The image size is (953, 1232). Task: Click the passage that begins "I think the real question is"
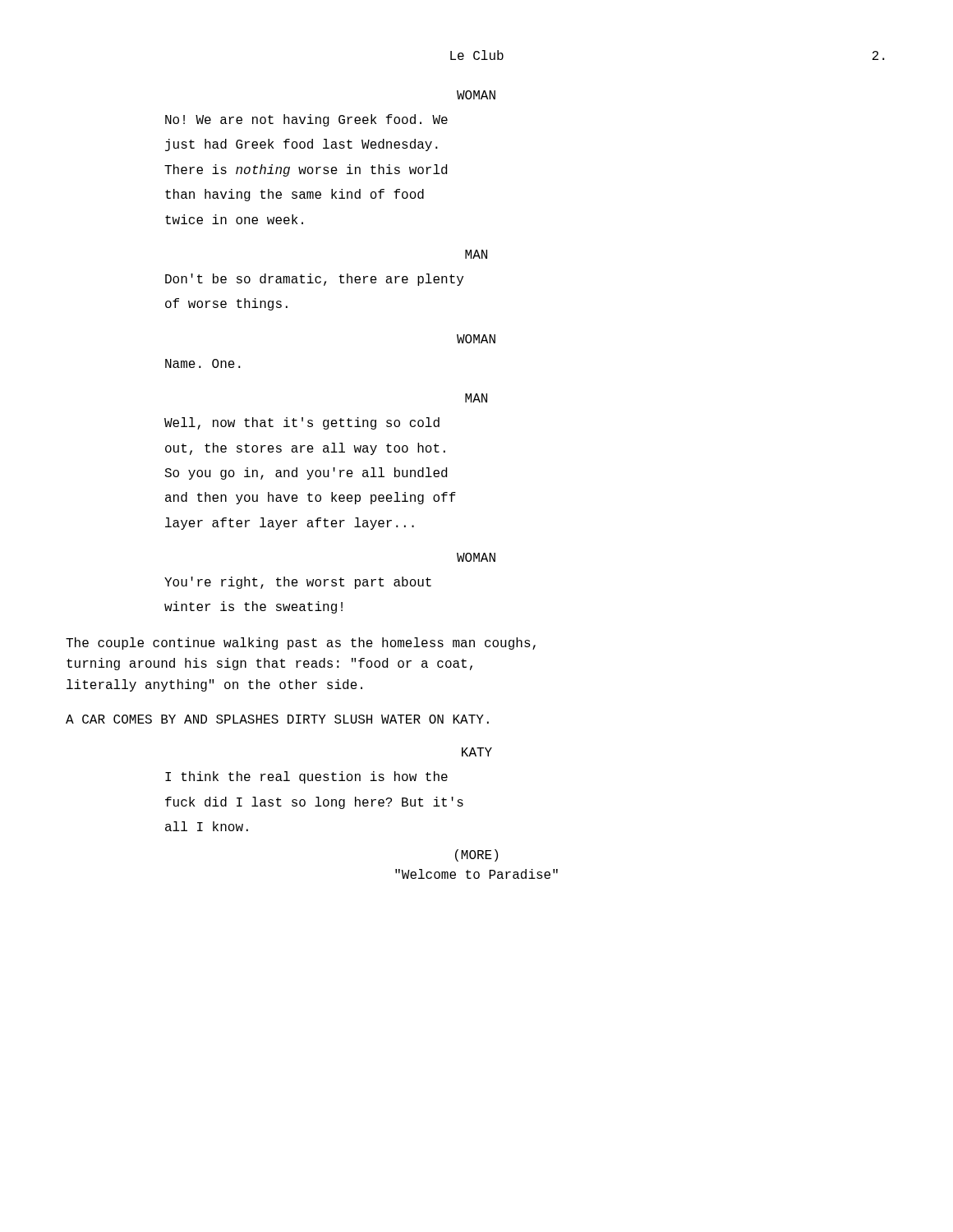tap(314, 803)
